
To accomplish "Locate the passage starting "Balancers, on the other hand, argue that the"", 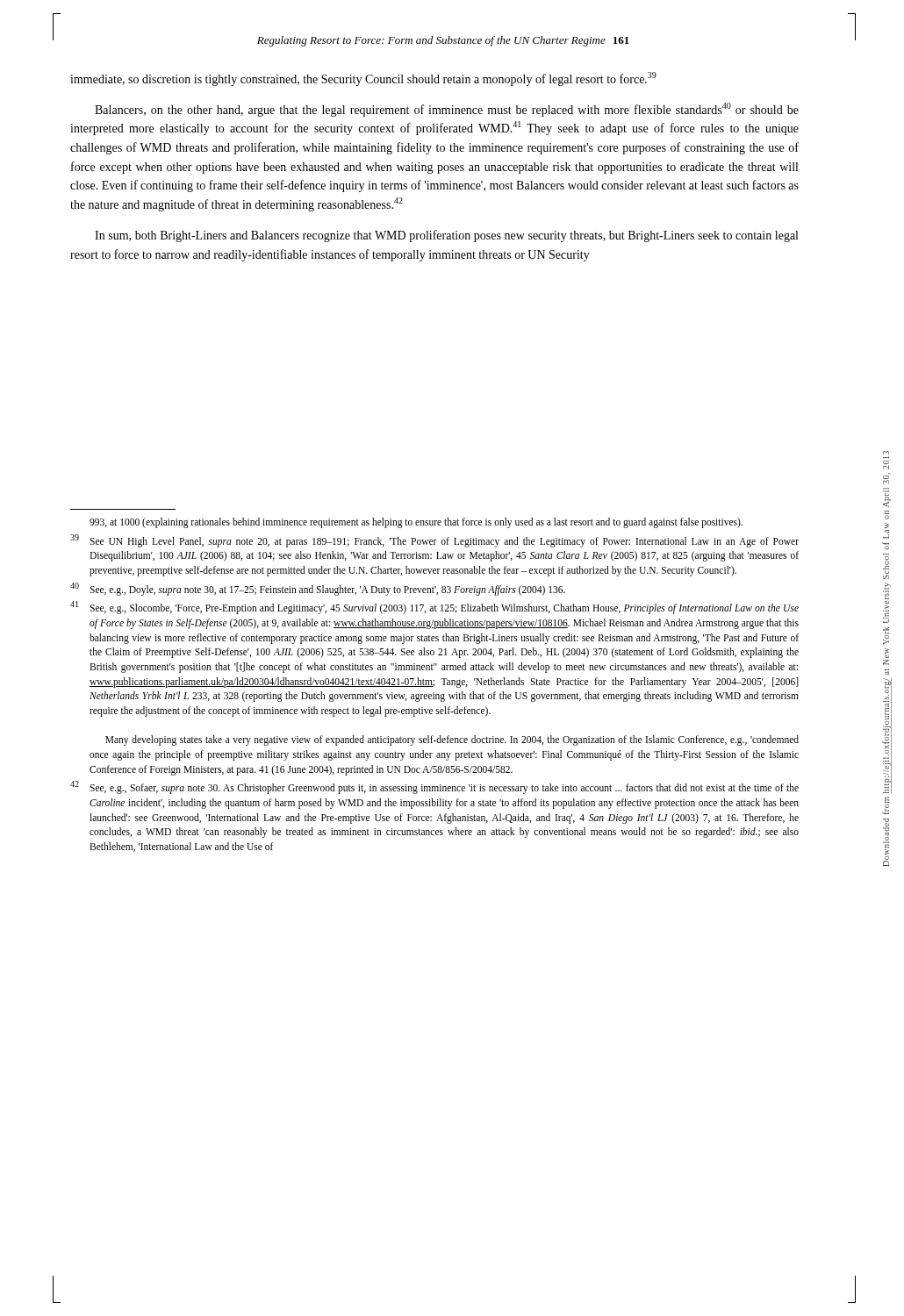I will (x=434, y=156).
